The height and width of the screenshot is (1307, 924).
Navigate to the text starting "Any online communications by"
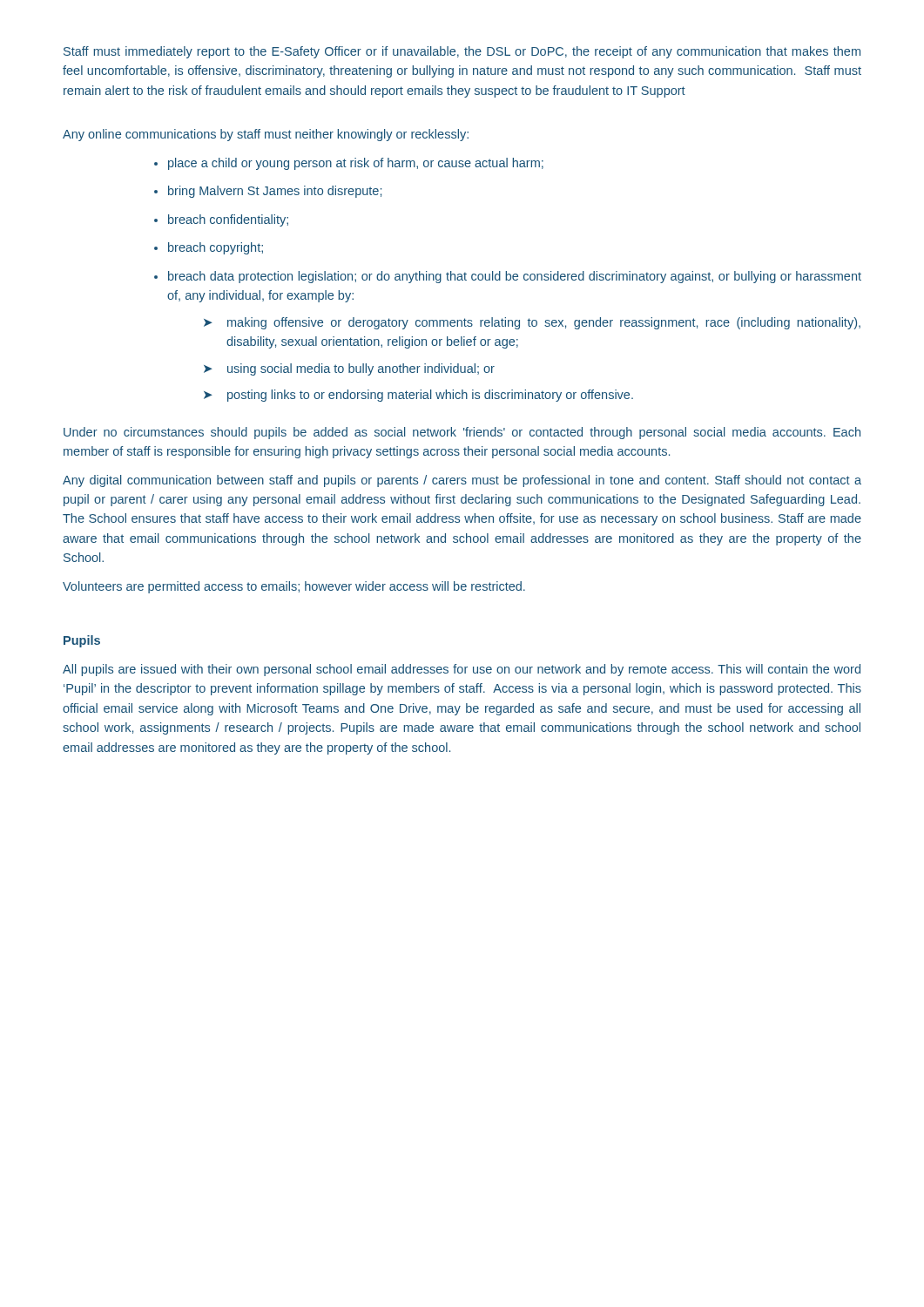(x=266, y=135)
